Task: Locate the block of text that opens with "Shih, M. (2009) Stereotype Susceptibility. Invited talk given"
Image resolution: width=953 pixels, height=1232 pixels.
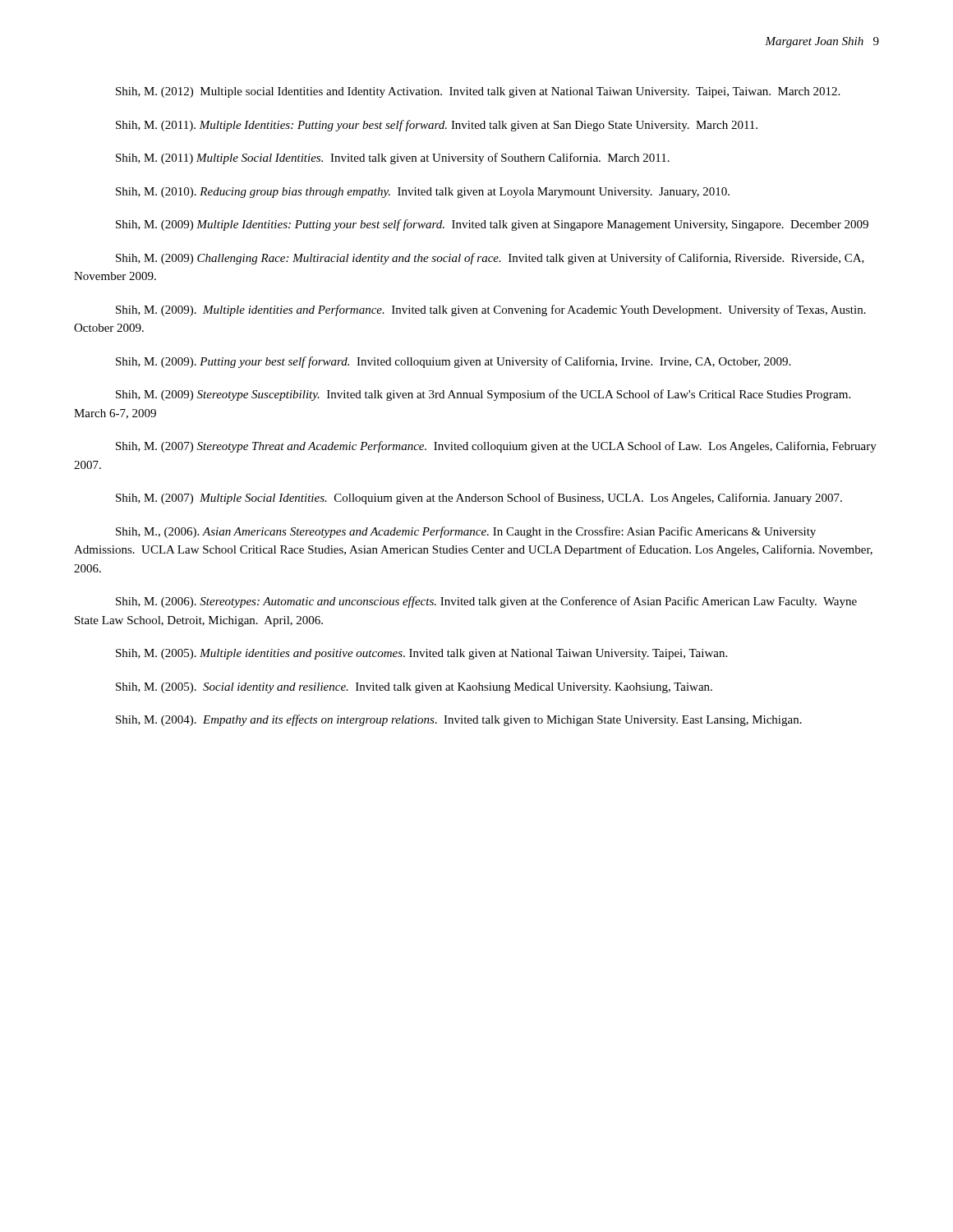Action: (463, 403)
